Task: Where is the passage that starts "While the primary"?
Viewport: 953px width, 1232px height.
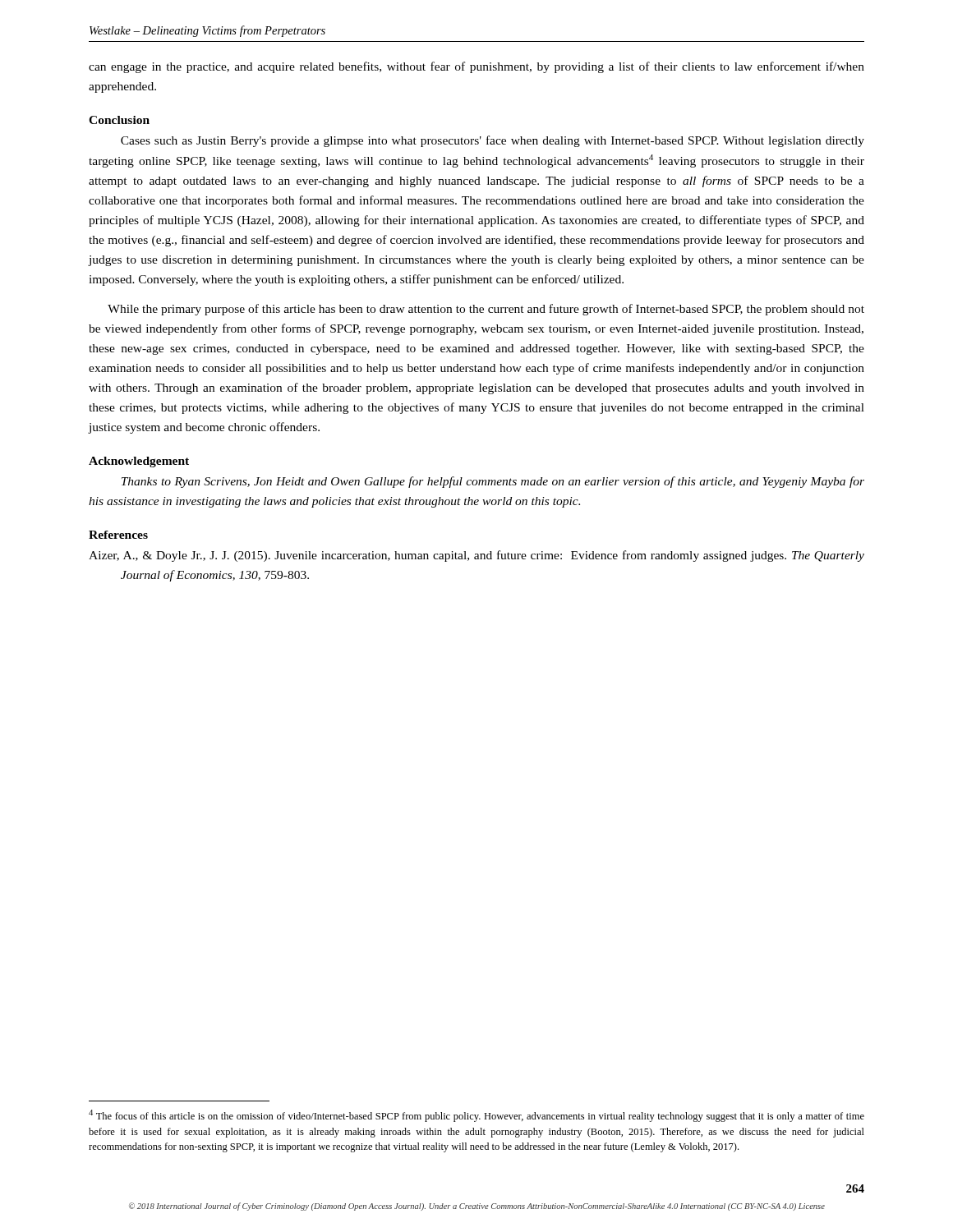Action: point(476,368)
